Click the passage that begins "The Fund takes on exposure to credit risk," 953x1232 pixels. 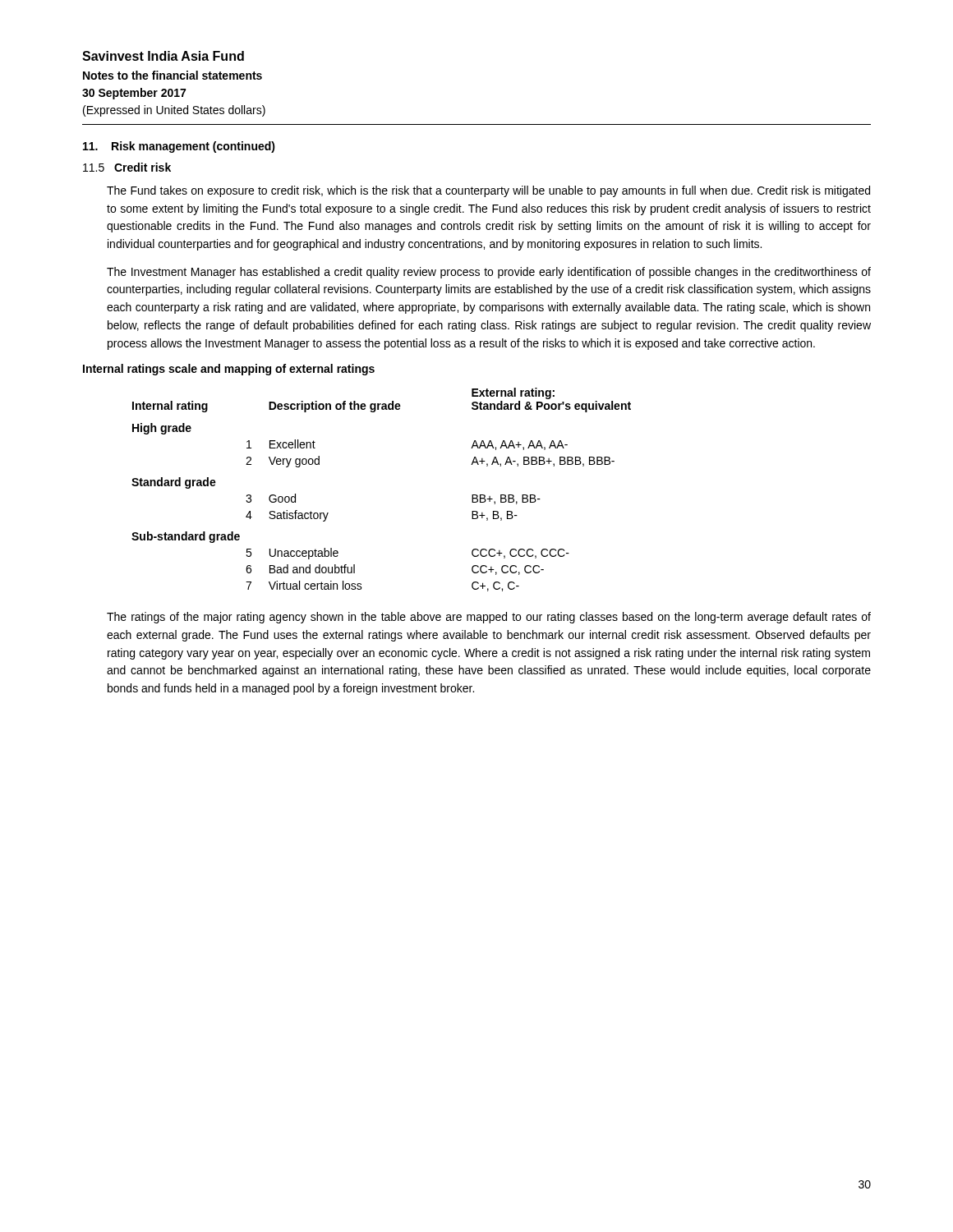coord(489,217)
